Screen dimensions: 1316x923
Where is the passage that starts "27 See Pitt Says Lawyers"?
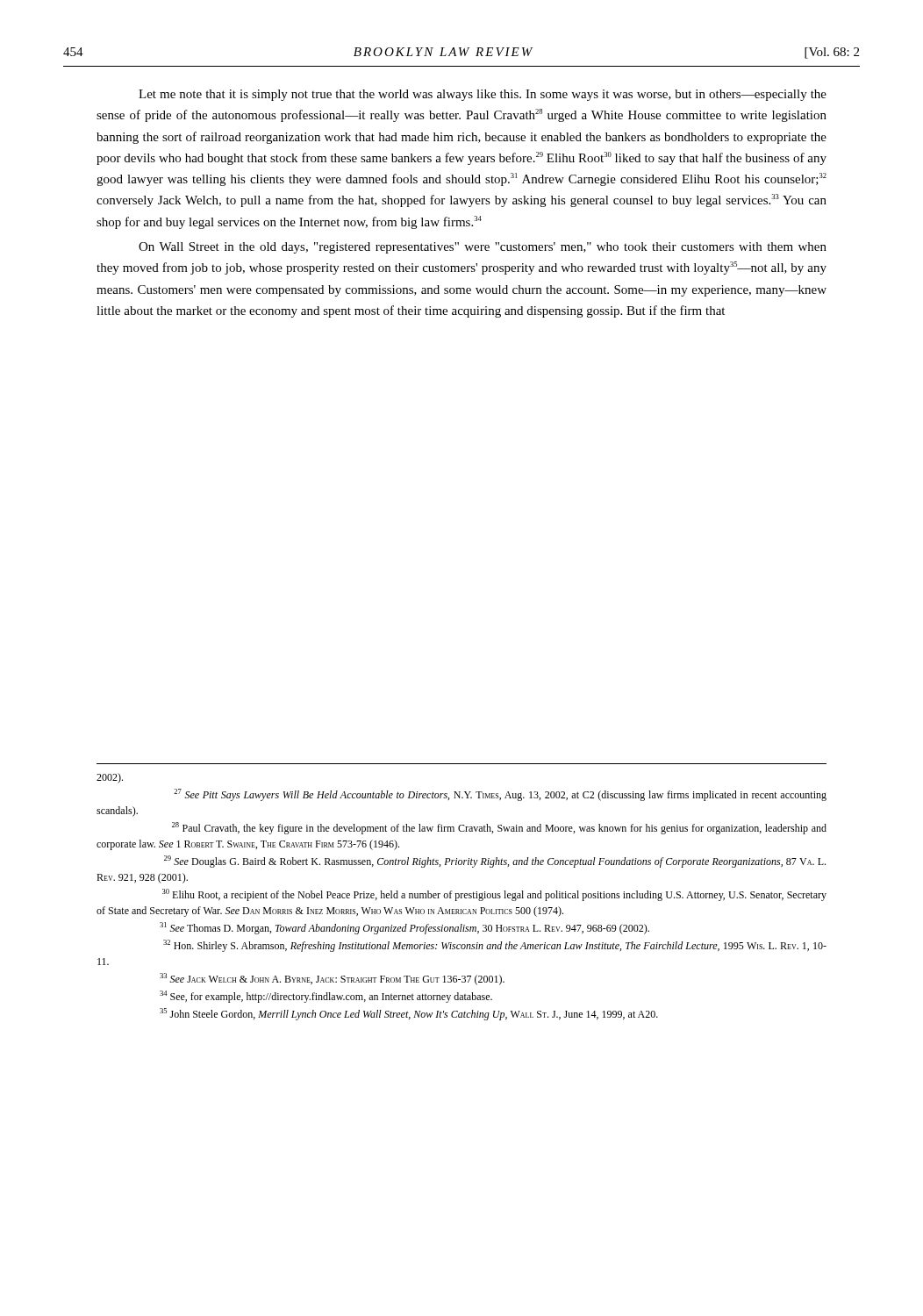point(462,802)
